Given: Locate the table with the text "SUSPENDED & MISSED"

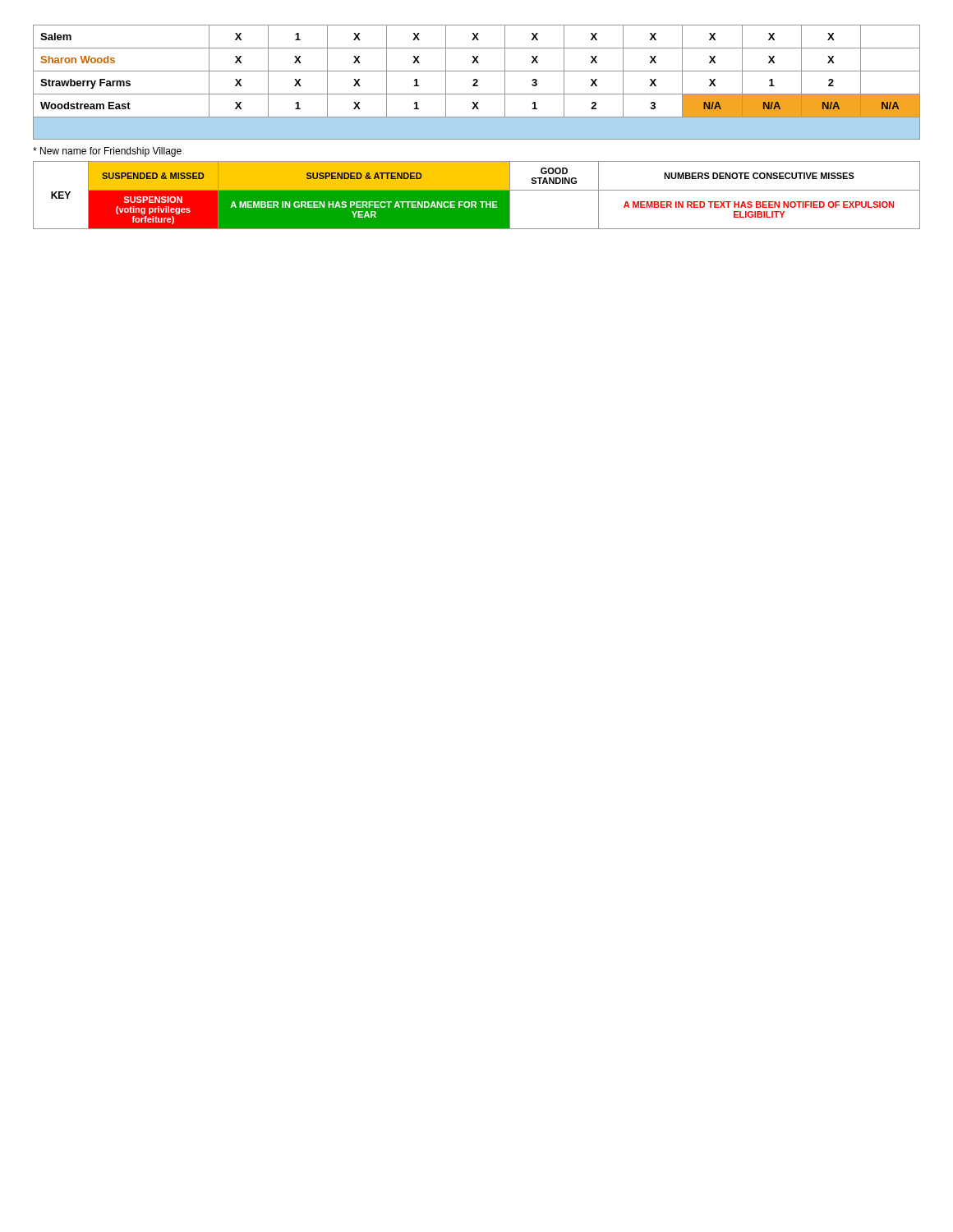Looking at the screenshot, I should pyautogui.click(x=476, y=195).
